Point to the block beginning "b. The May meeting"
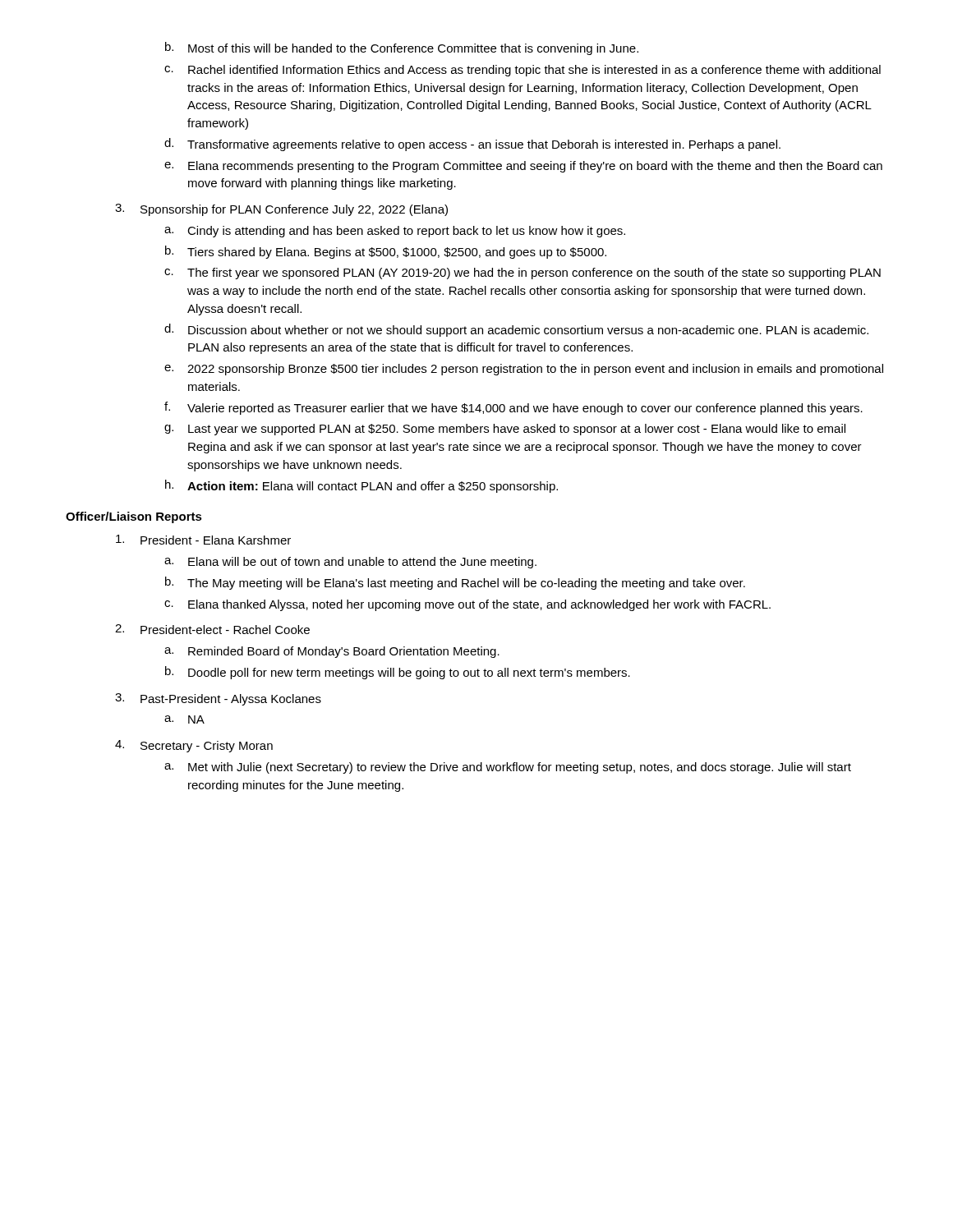953x1232 pixels. tap(526, 583)
